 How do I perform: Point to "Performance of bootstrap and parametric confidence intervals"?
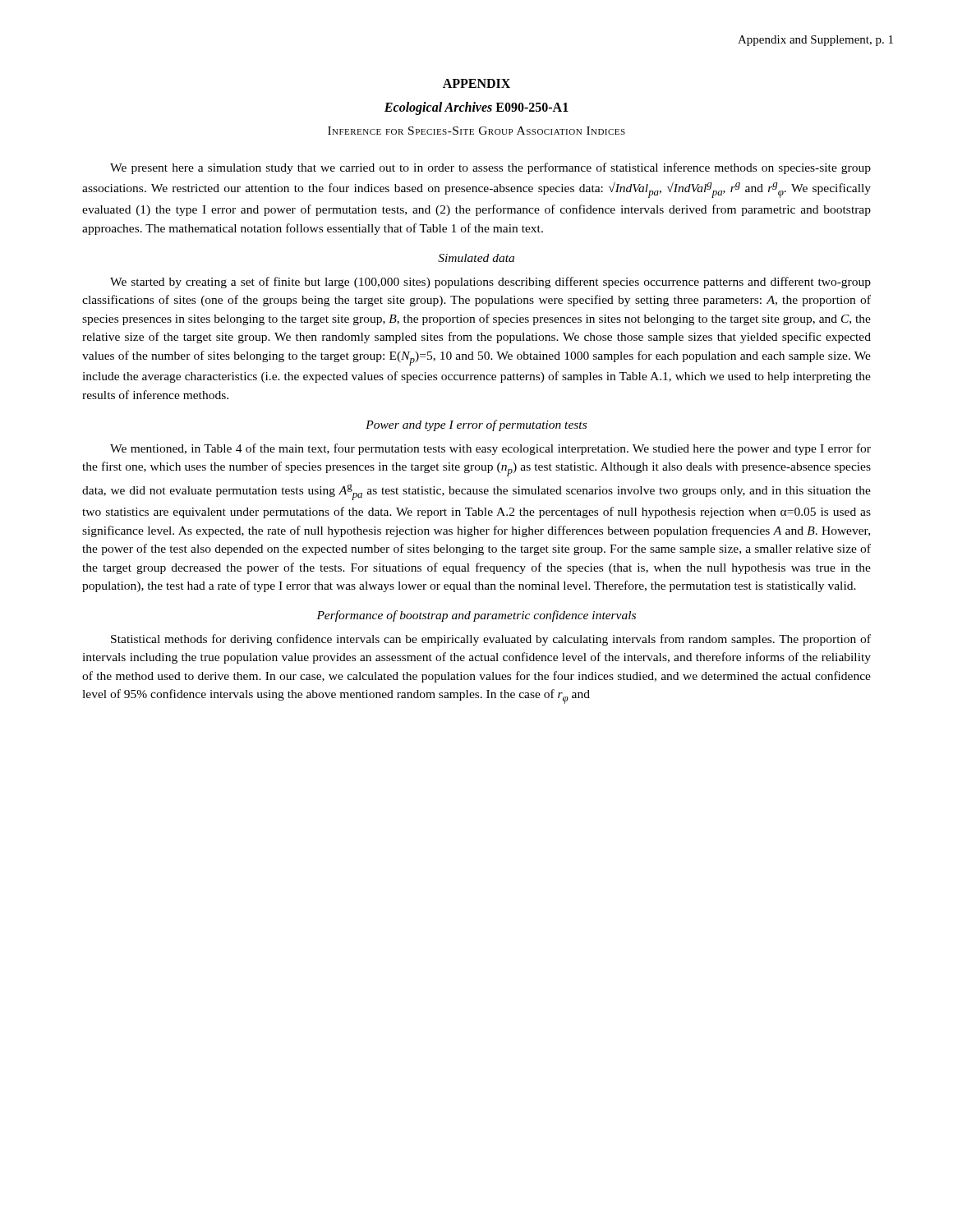pyautogui.click(x=476, y=615)
